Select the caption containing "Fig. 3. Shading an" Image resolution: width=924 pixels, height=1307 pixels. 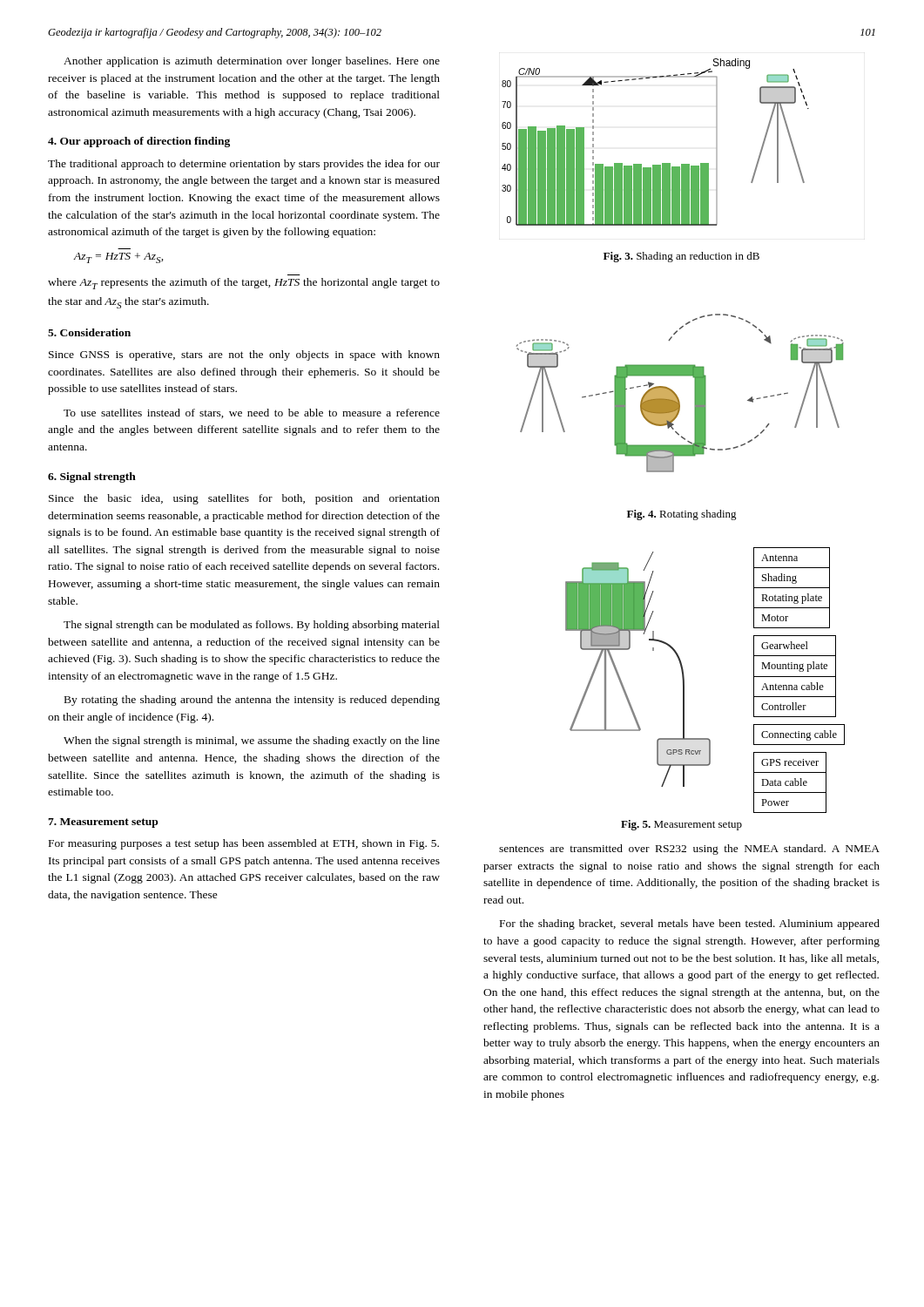click(681, 255)
